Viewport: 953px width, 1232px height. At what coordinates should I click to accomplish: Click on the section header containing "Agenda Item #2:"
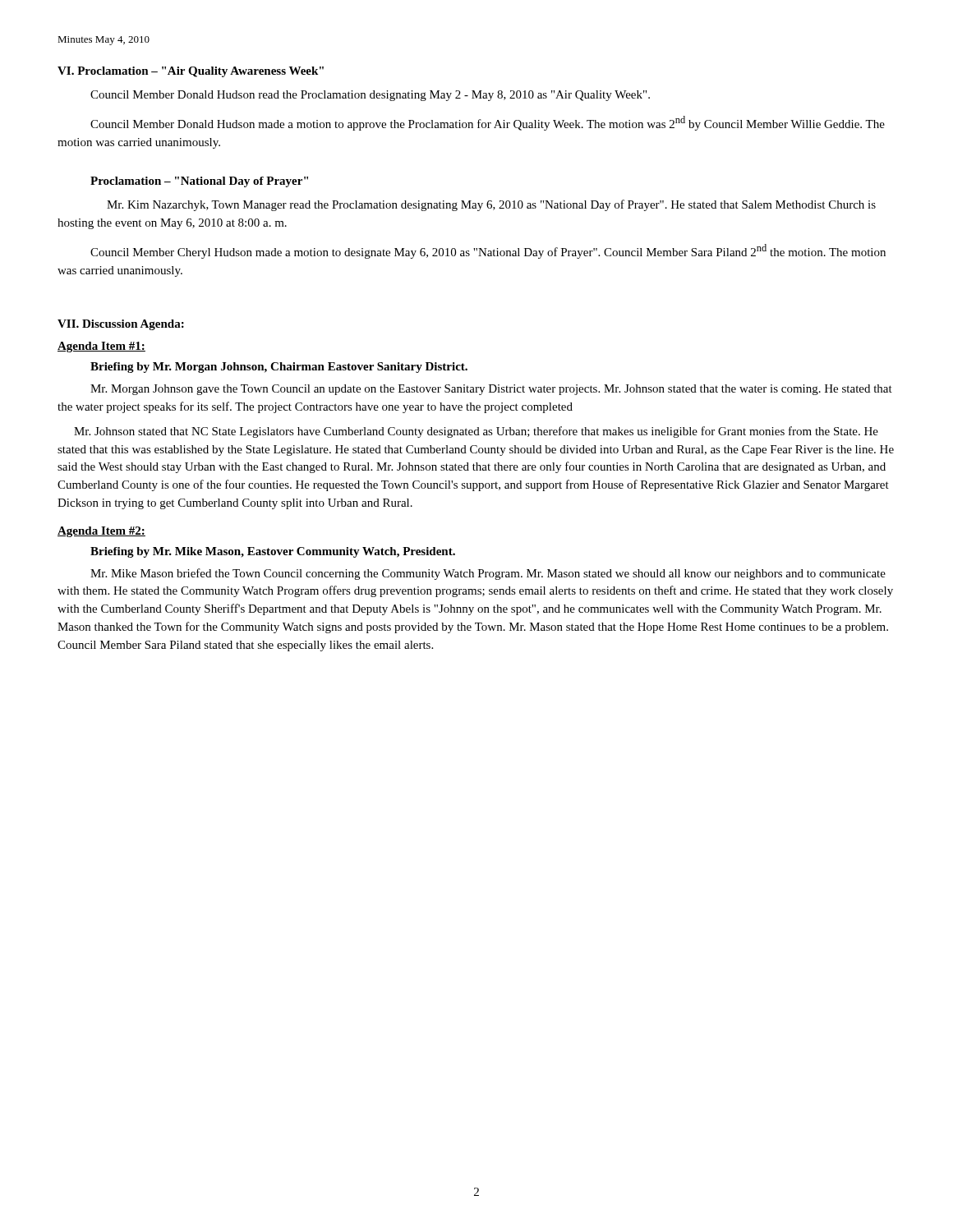[x=101, y=530]
